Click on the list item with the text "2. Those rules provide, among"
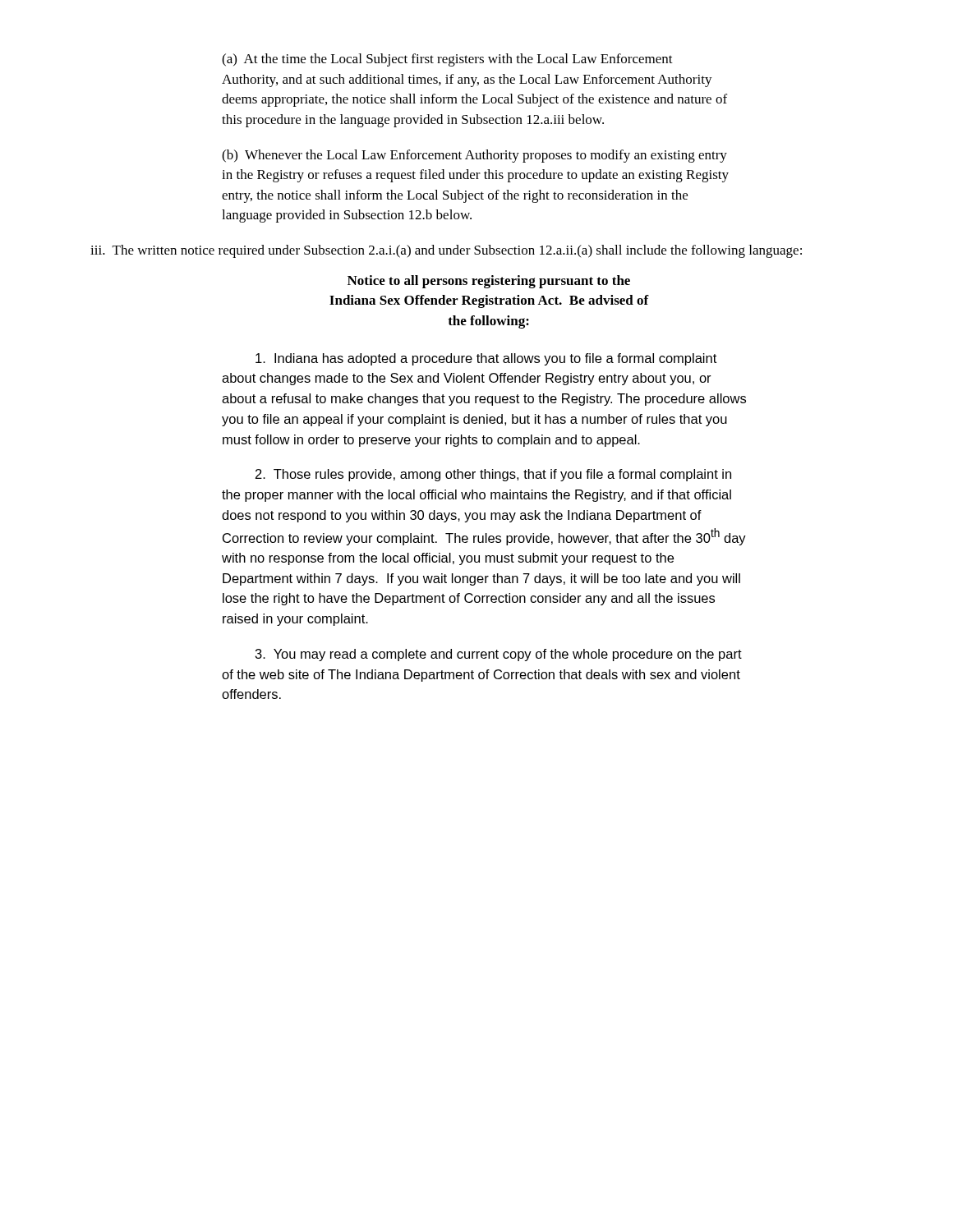Image resolution: width=953 pixels, height=1232 pixels. click(484, 546)
